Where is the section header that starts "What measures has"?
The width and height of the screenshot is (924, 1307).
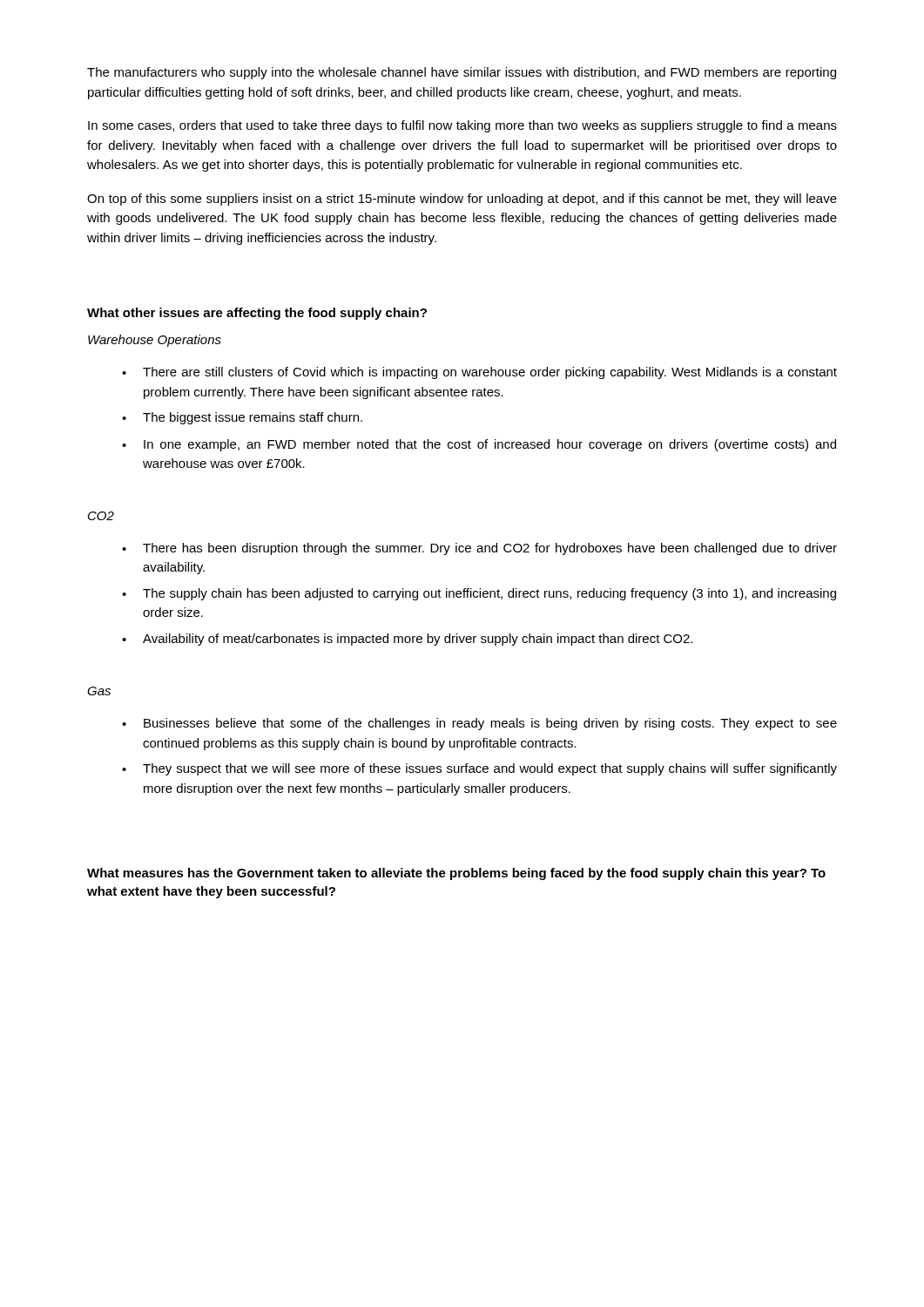(456, 882)
